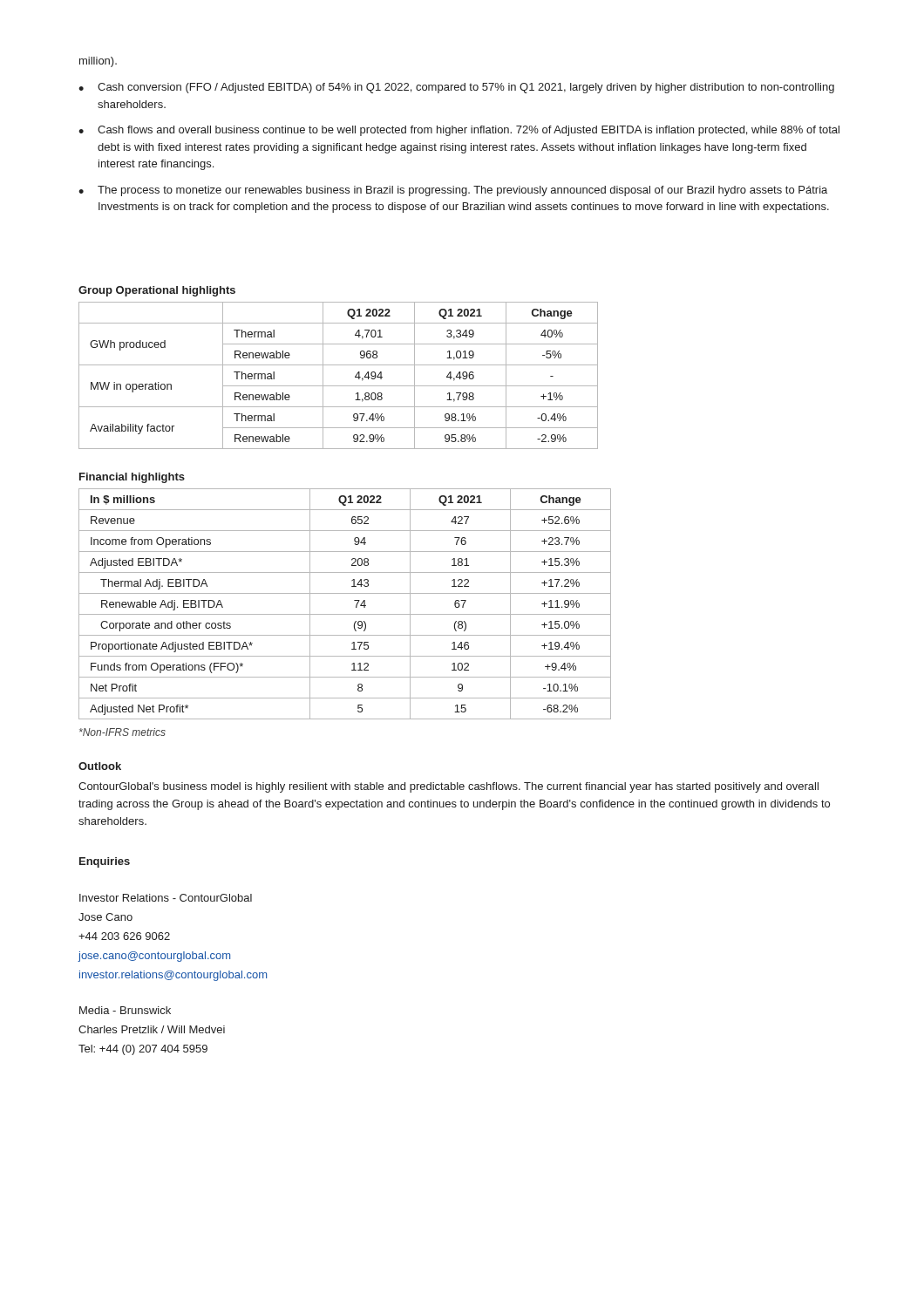Point to the block beginning "• Cash conversion (FFO /"

462,96
